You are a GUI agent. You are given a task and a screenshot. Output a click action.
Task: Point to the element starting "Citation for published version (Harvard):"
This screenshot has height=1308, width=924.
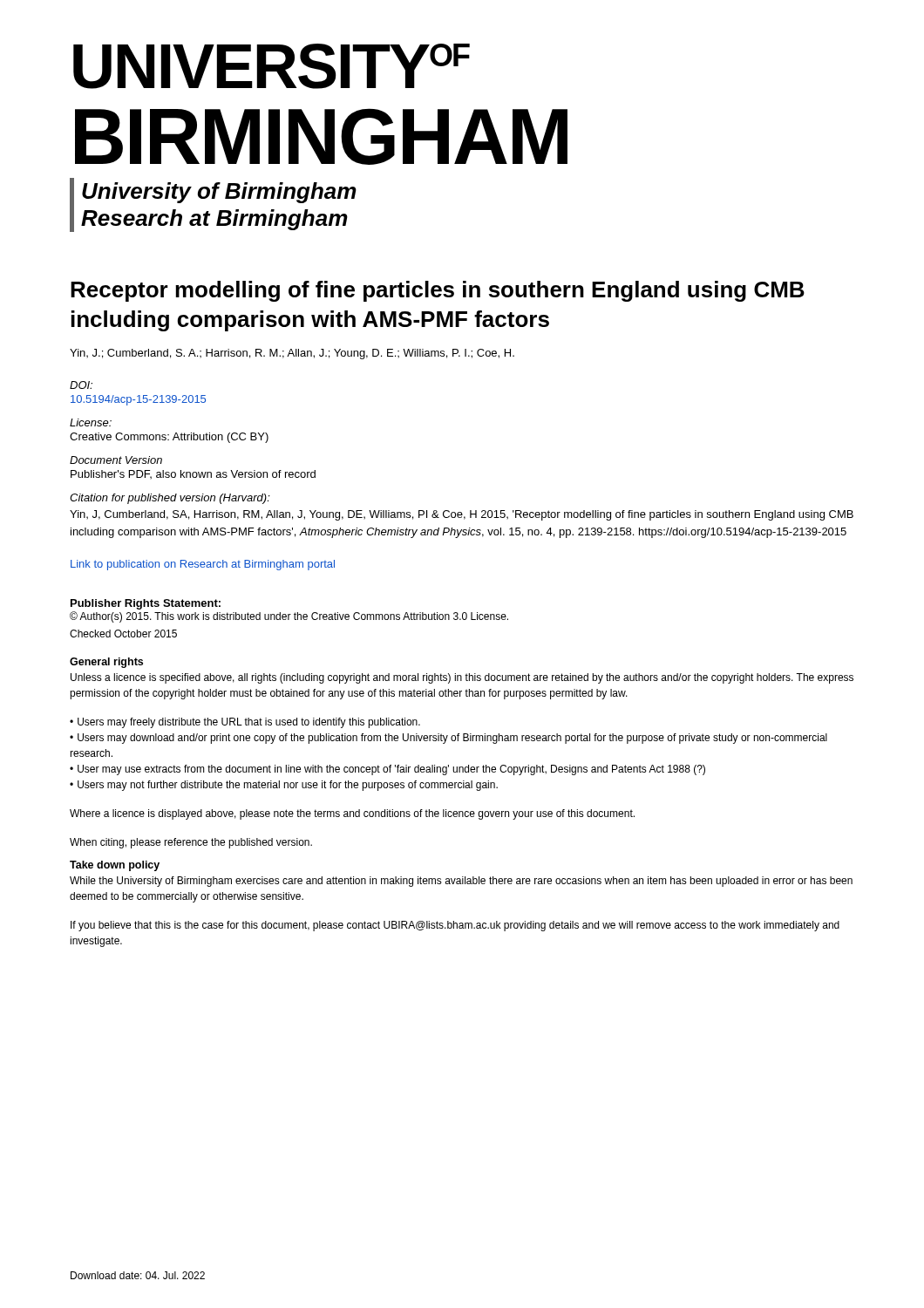point(462,514)
